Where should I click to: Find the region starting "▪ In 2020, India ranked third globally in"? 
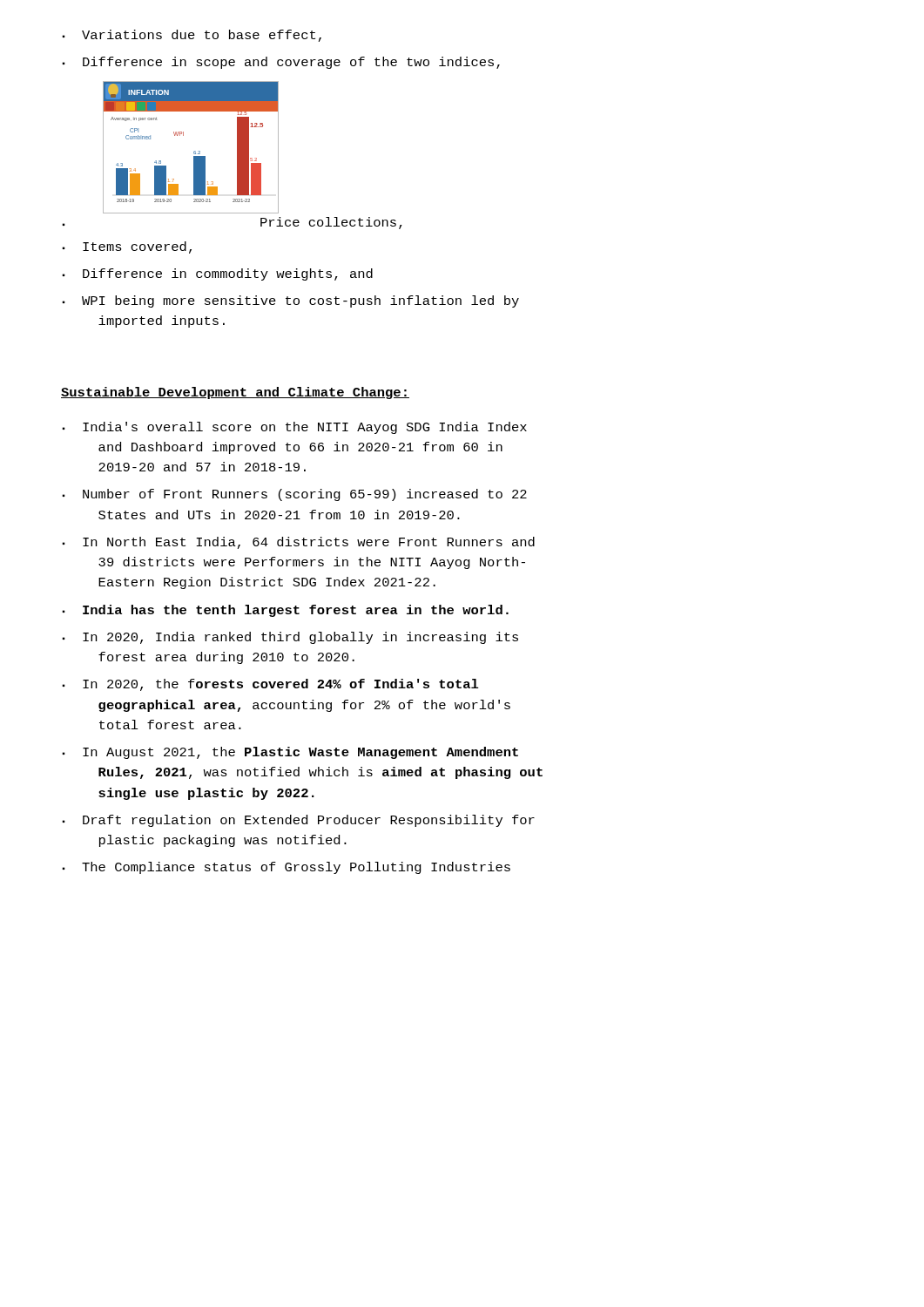click(466, 648)
